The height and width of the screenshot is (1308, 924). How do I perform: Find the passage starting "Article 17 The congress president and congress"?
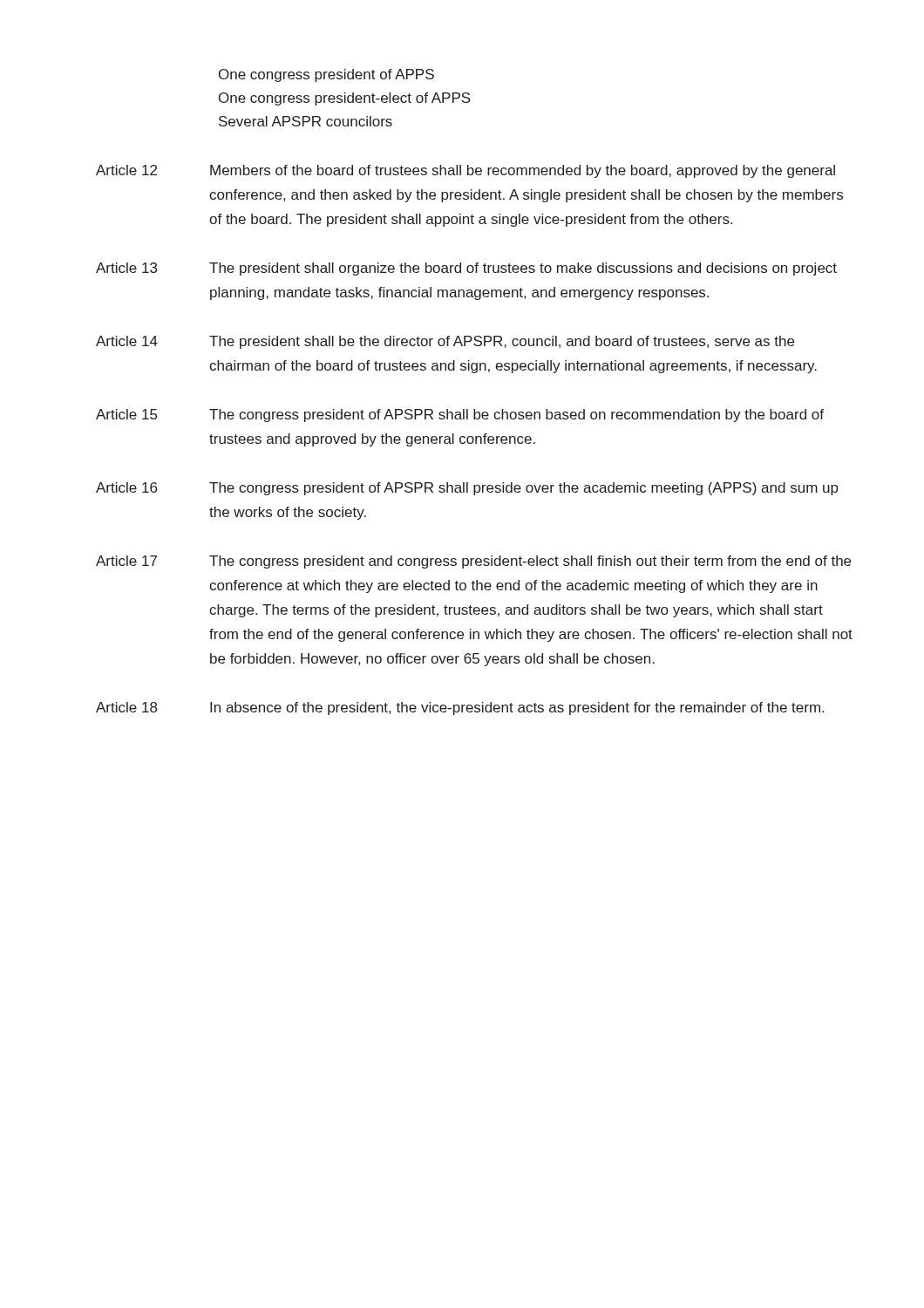pos(475,611)
